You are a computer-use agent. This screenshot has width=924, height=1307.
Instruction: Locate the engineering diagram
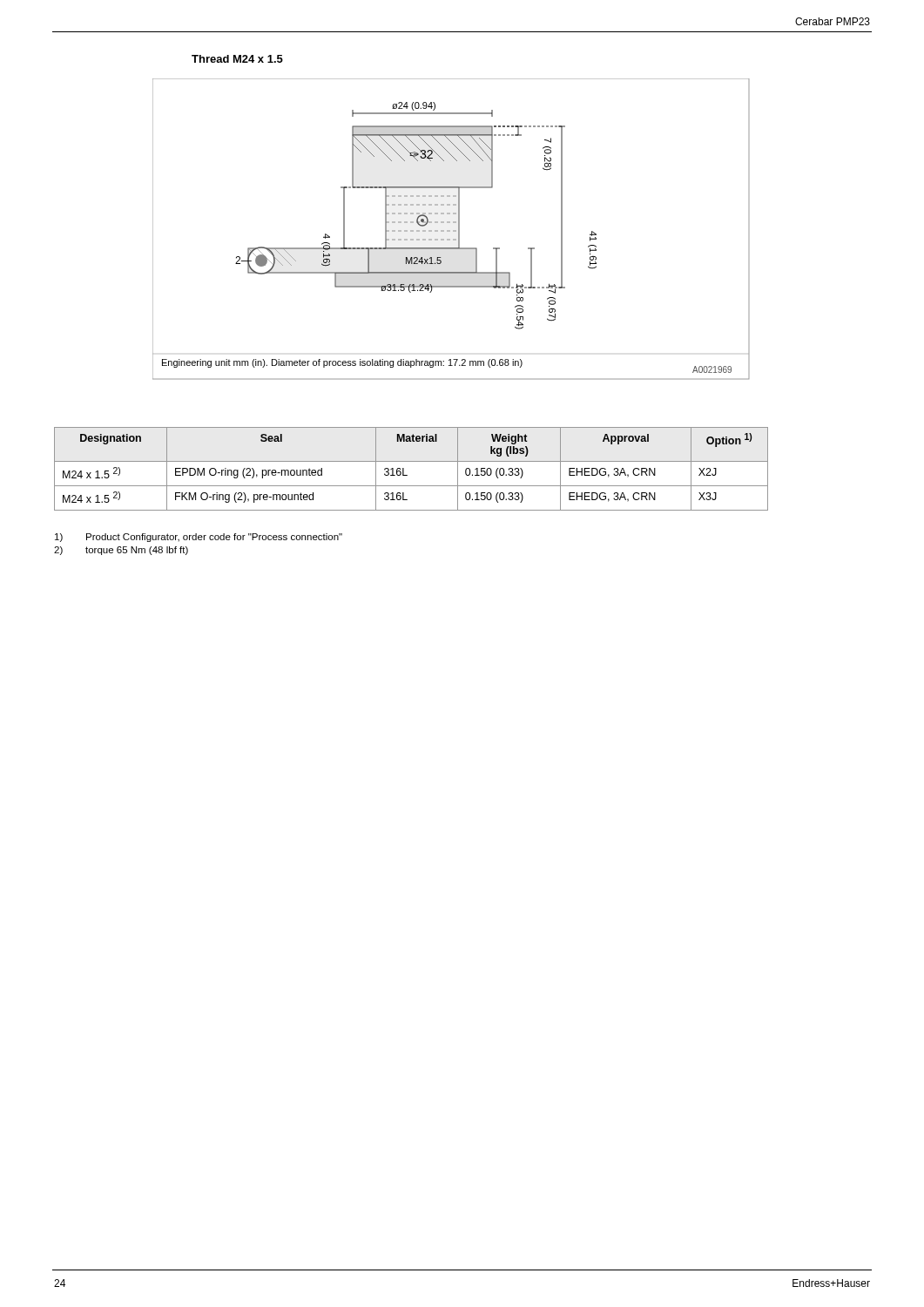[453, 240]
